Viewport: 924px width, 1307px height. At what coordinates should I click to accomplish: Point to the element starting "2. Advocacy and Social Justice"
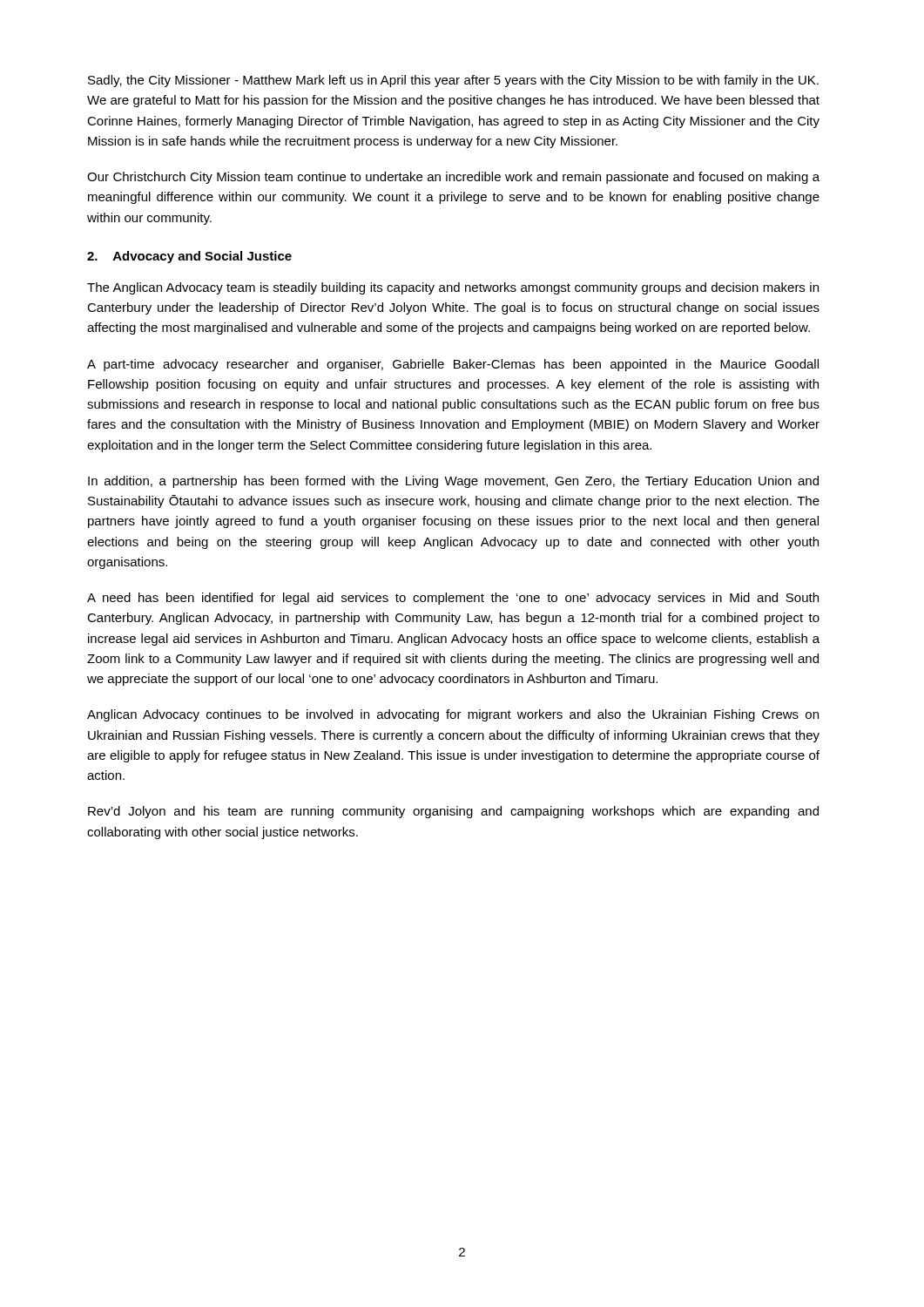[189, 256]
